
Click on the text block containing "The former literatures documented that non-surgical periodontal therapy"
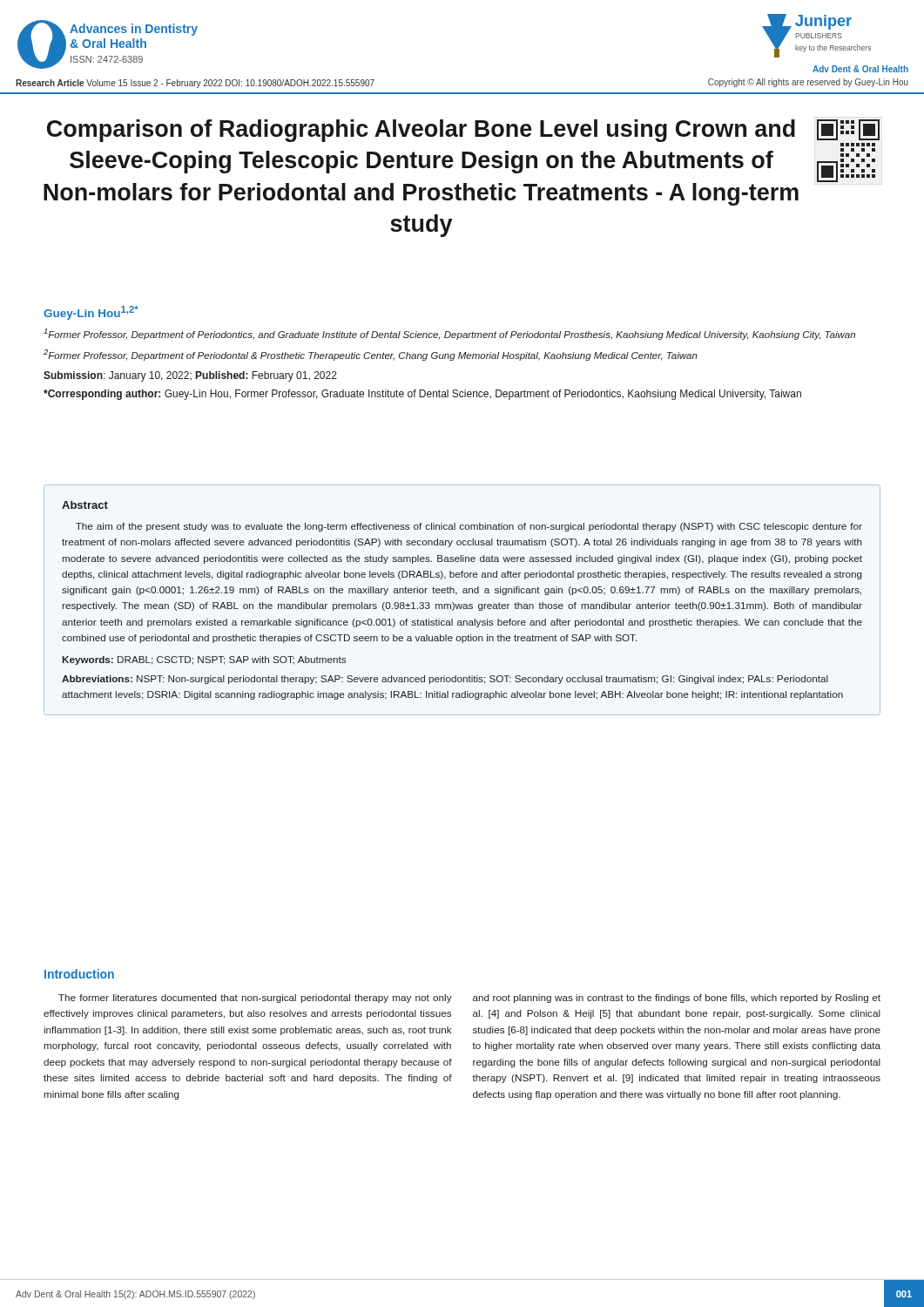pyautogui.click(x=248, y=1046)
